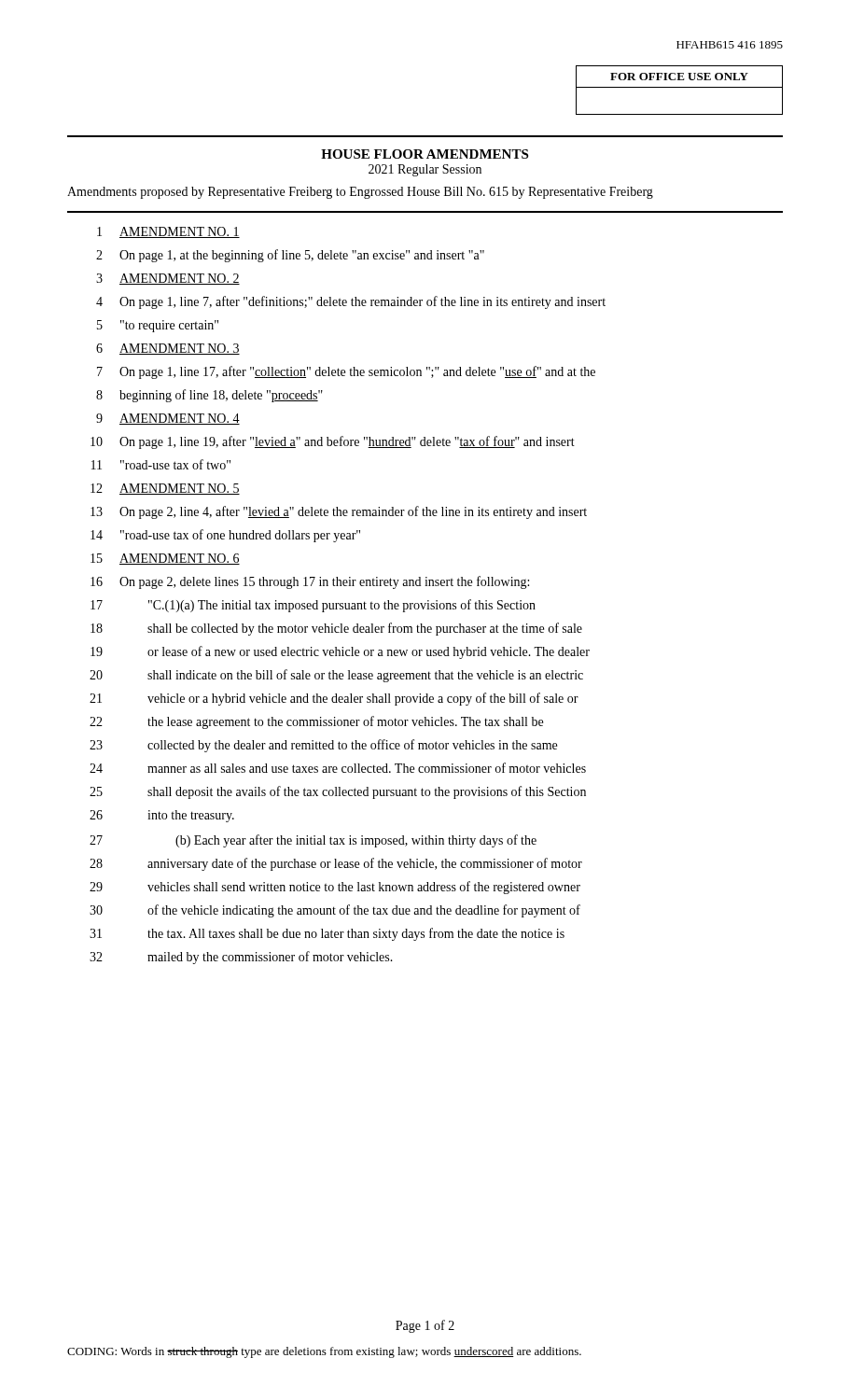The width and height of the screenshot is (850, 1400).
Task: Find the block on this page that starts "12 AMENDMENT NO."
Action: [165, 489]
